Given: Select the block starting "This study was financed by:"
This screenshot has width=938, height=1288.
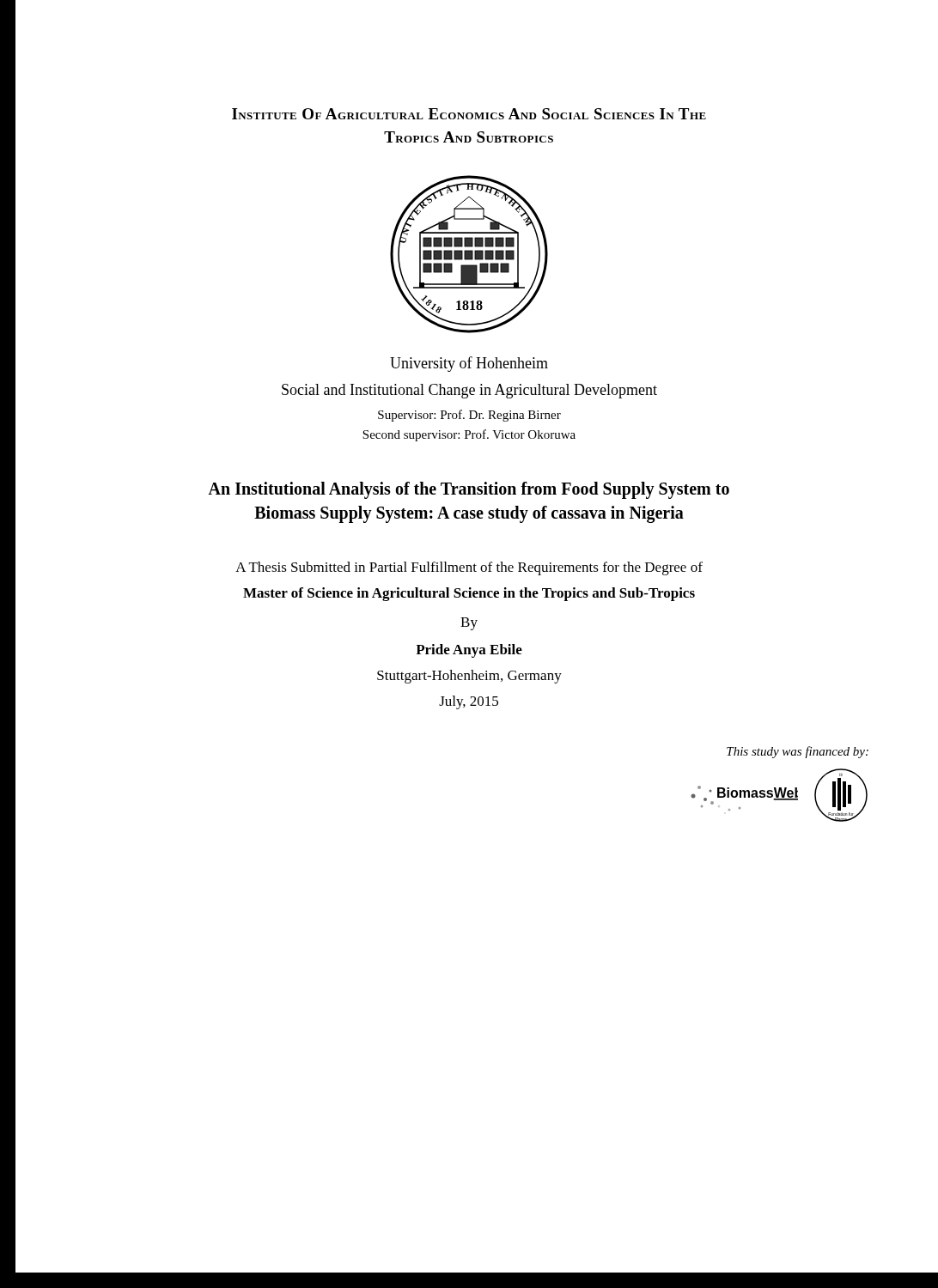Looking at the screenshot, I should click(x=798, y=751).
